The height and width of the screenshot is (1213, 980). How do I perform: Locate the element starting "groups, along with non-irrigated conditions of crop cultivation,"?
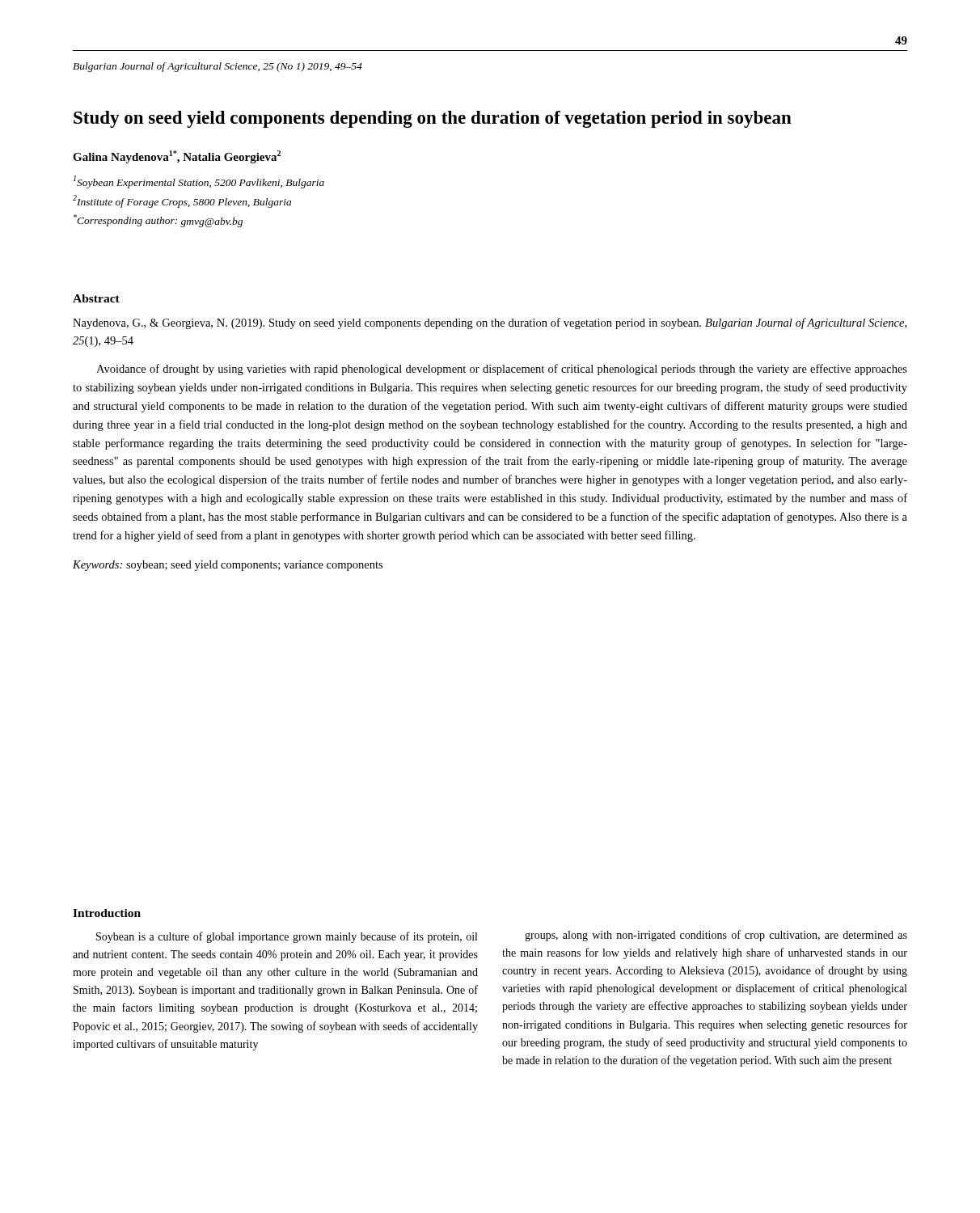(x=705, y=998)
